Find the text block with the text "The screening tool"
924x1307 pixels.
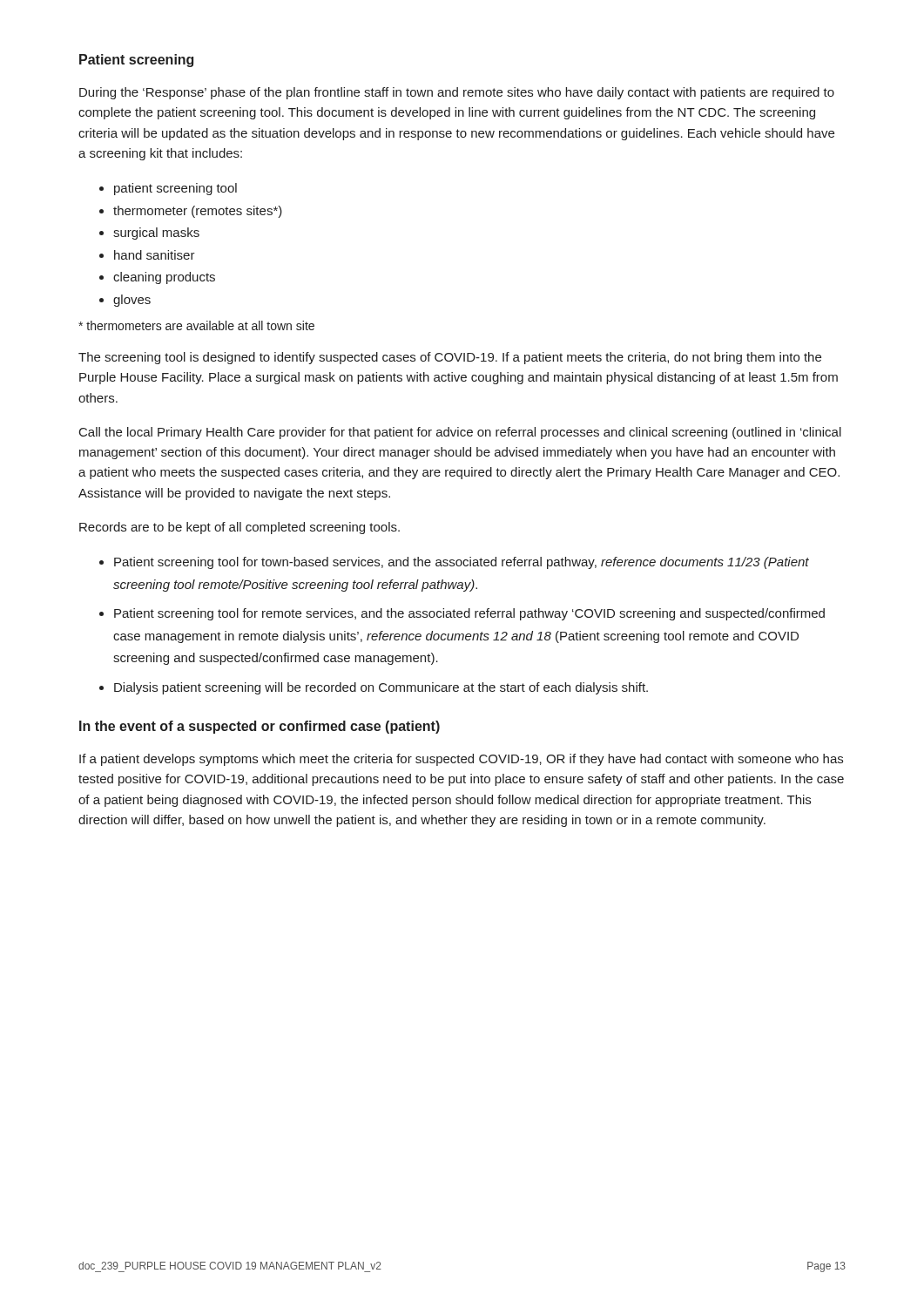(x=458, y=377)
